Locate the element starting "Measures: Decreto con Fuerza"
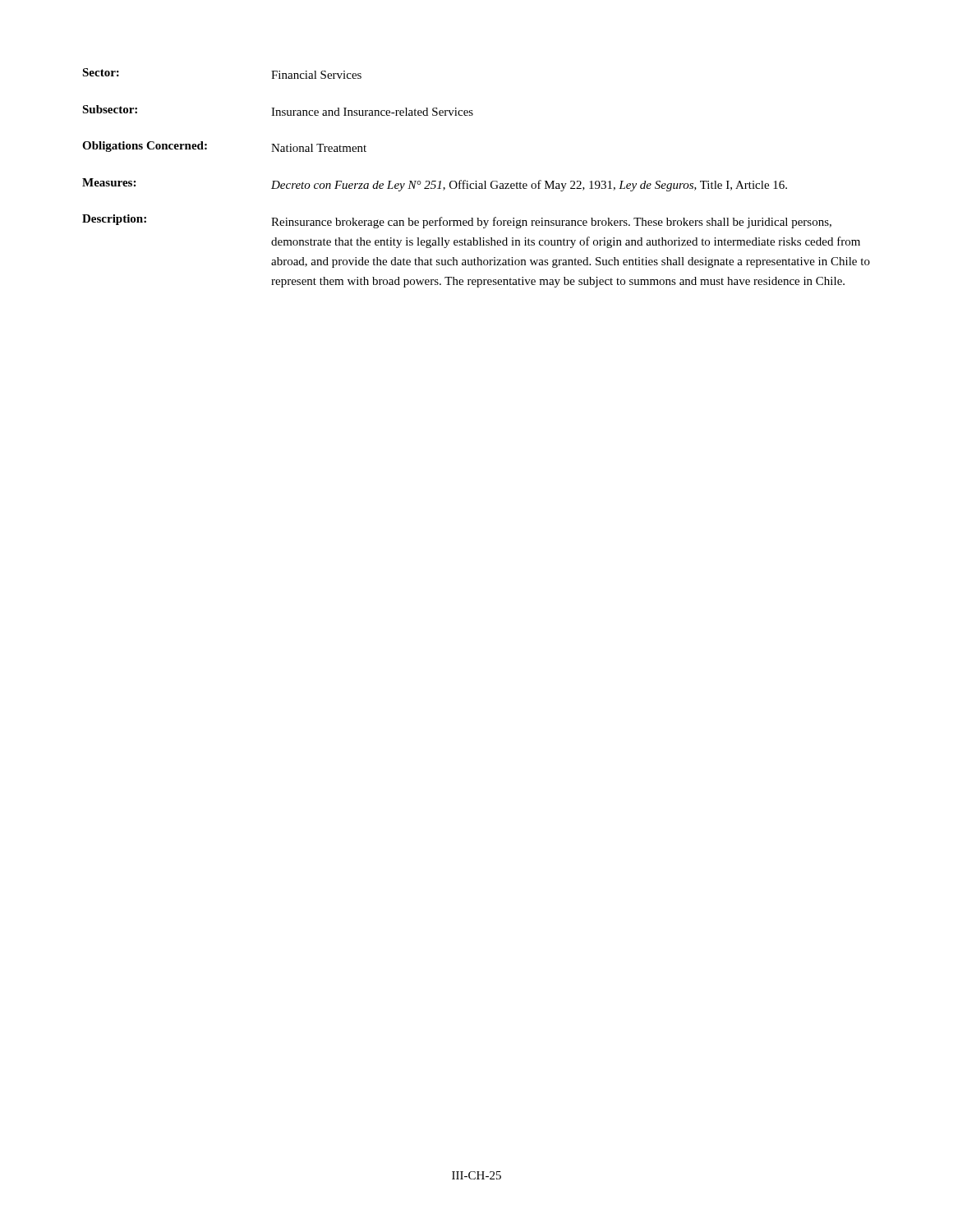Viewport: 953px width, 1232px height. click(476, 185)
